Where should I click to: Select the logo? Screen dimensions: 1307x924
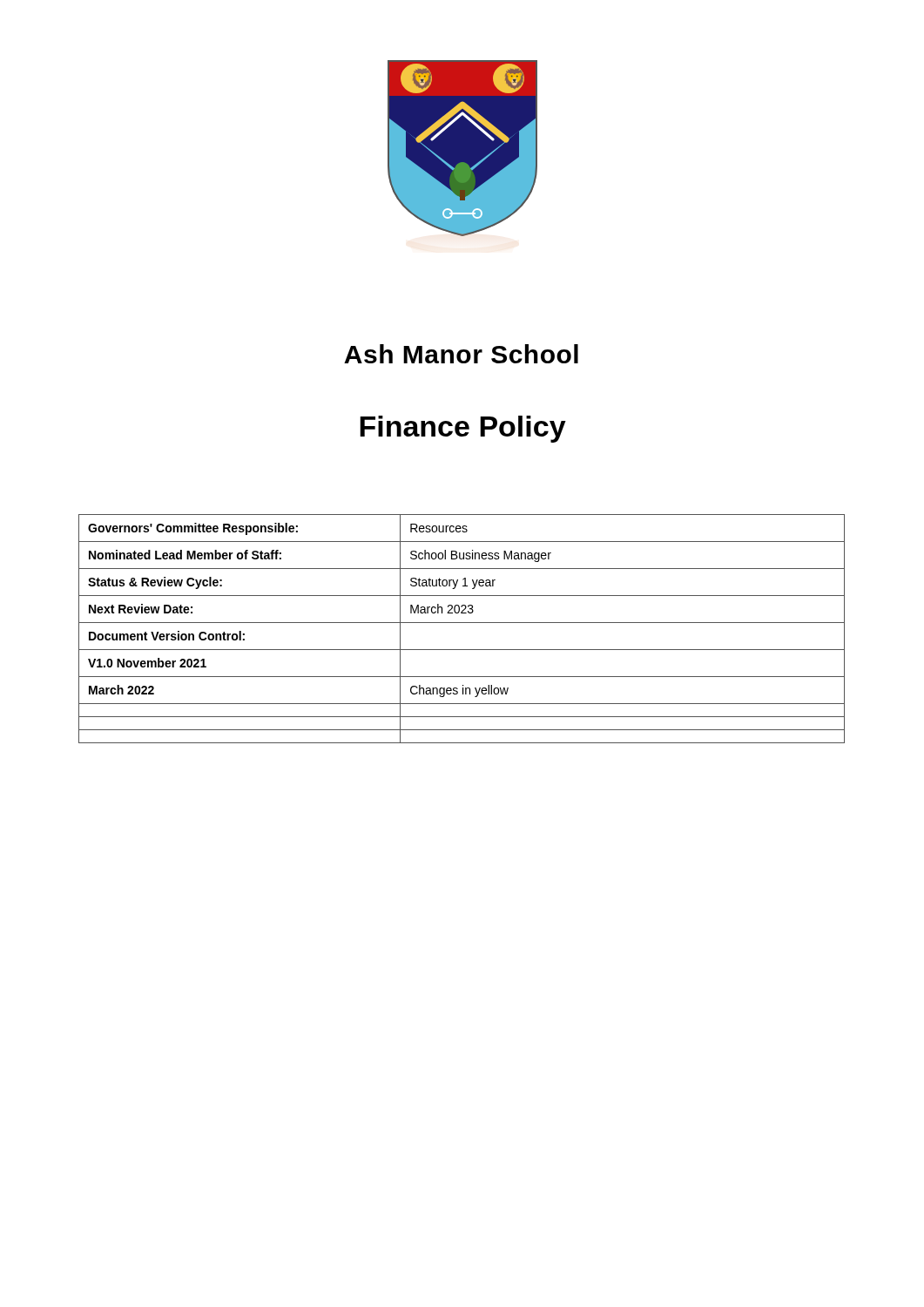462,152
